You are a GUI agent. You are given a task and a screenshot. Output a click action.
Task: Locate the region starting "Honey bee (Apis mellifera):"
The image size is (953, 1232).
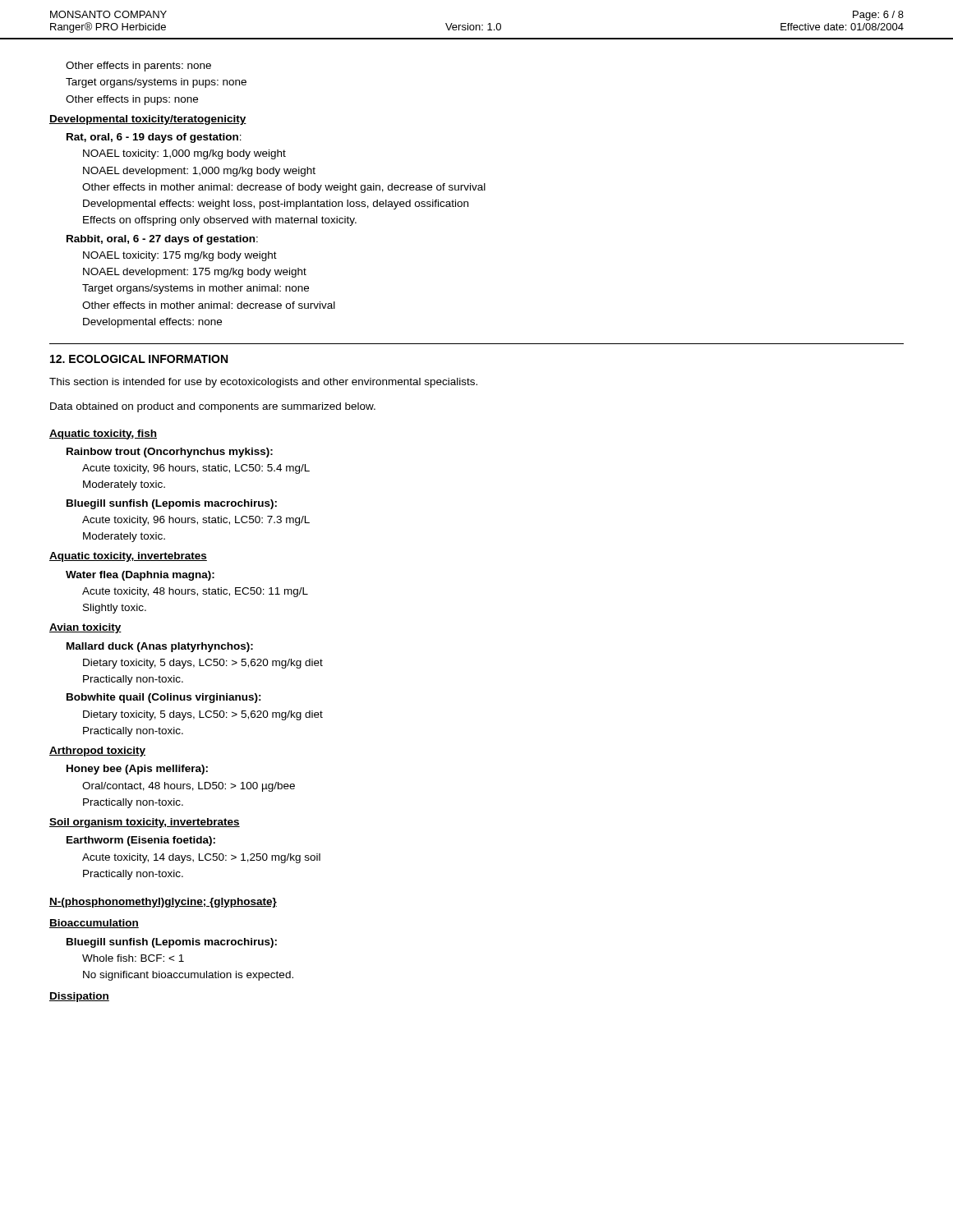click(137, 770)
